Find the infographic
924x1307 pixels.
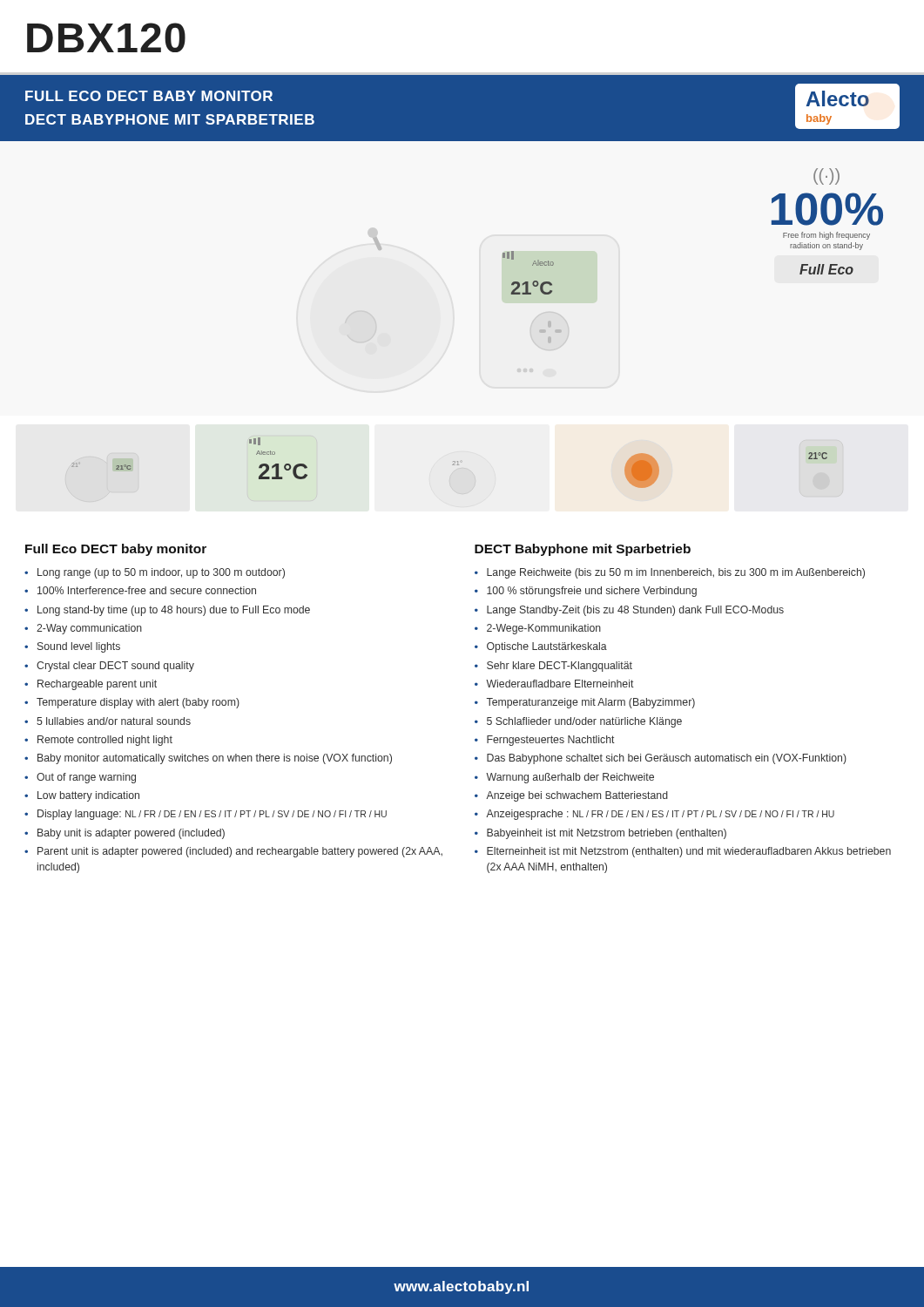point(826,224)
